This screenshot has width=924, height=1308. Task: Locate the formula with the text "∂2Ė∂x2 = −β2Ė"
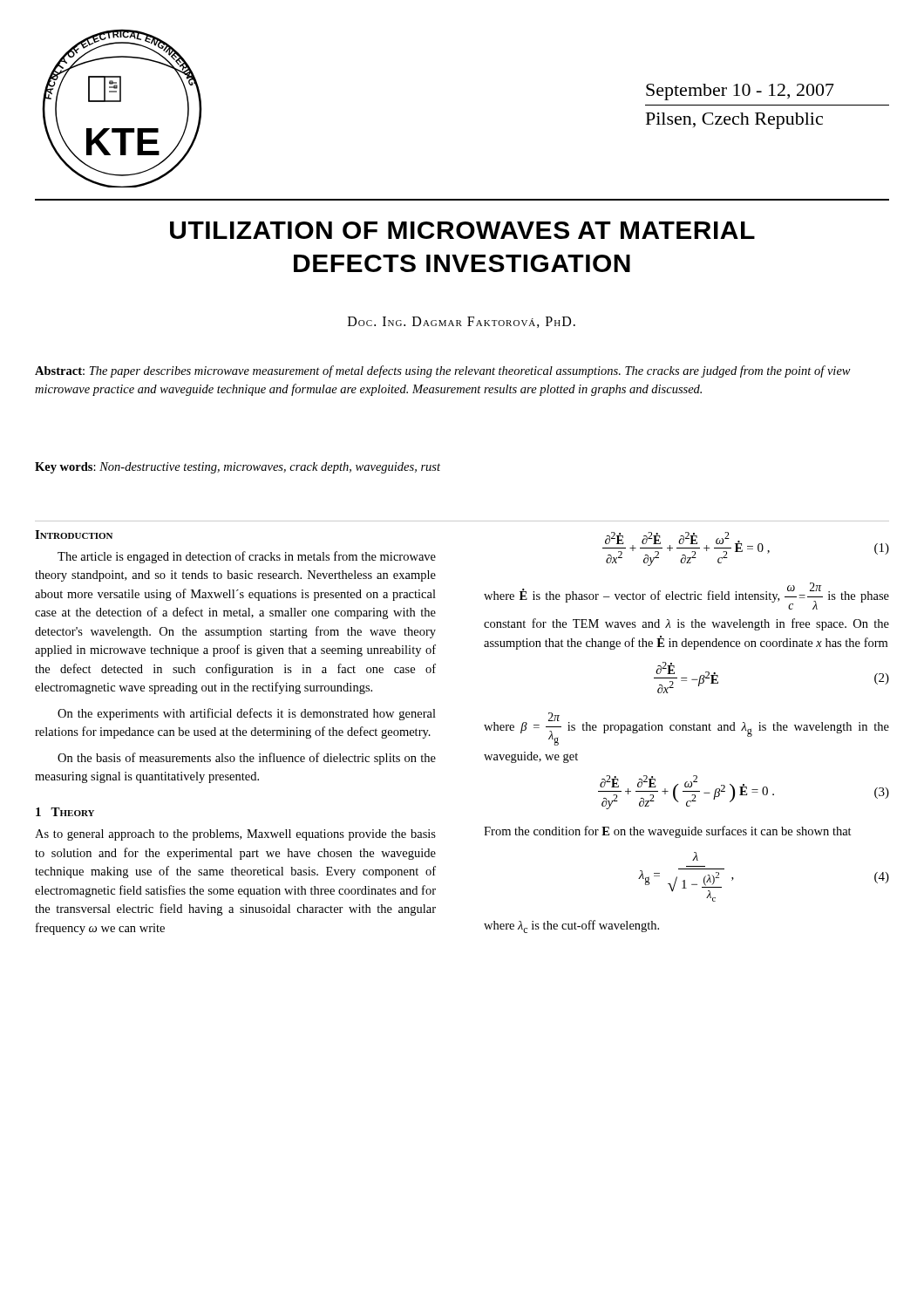point(700,677)
